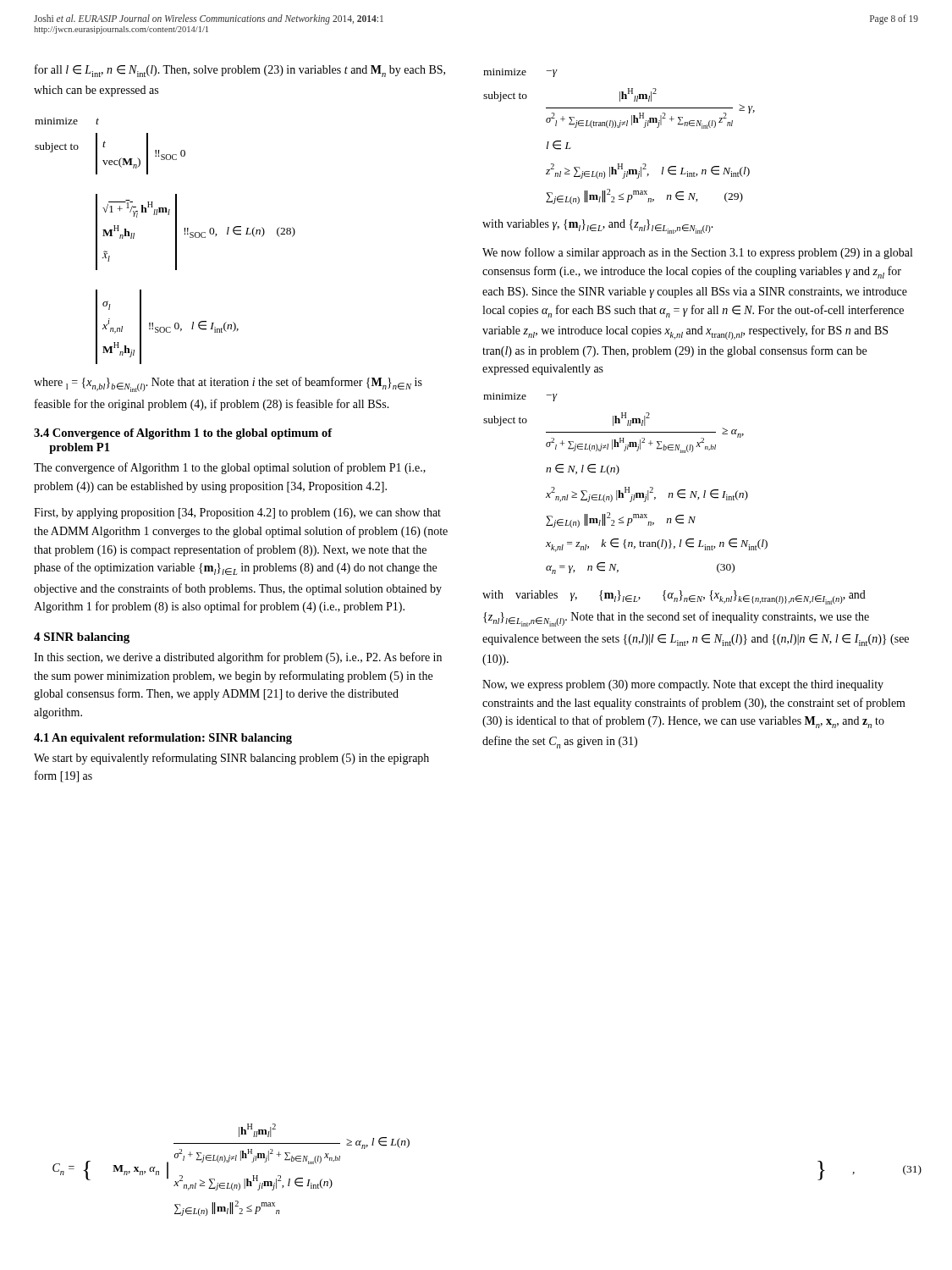Where is the passage that starts "The convergence of Algorithm 1 to"?

click(230, 477)
